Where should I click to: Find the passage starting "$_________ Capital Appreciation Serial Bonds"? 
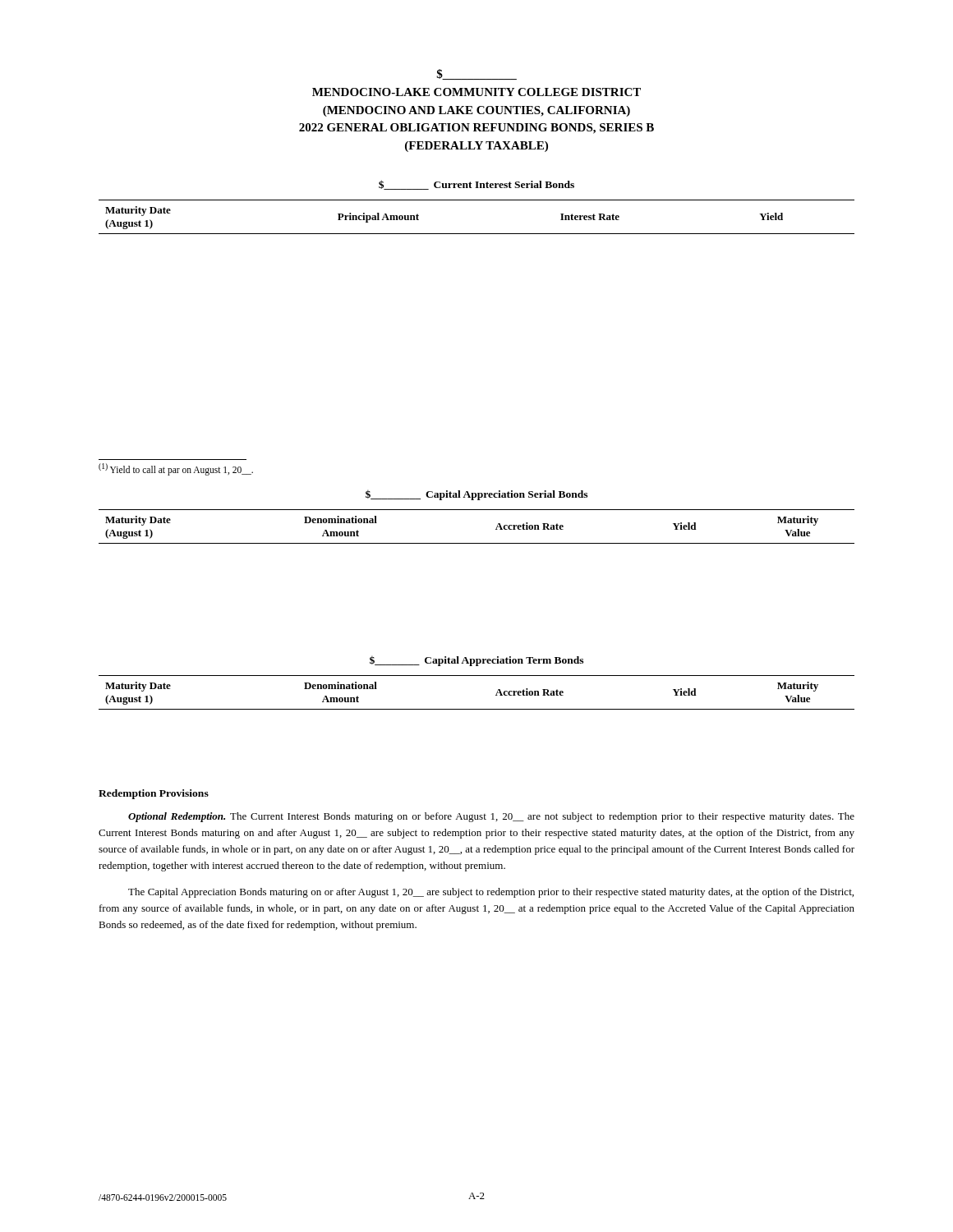[x=476, y=494]
